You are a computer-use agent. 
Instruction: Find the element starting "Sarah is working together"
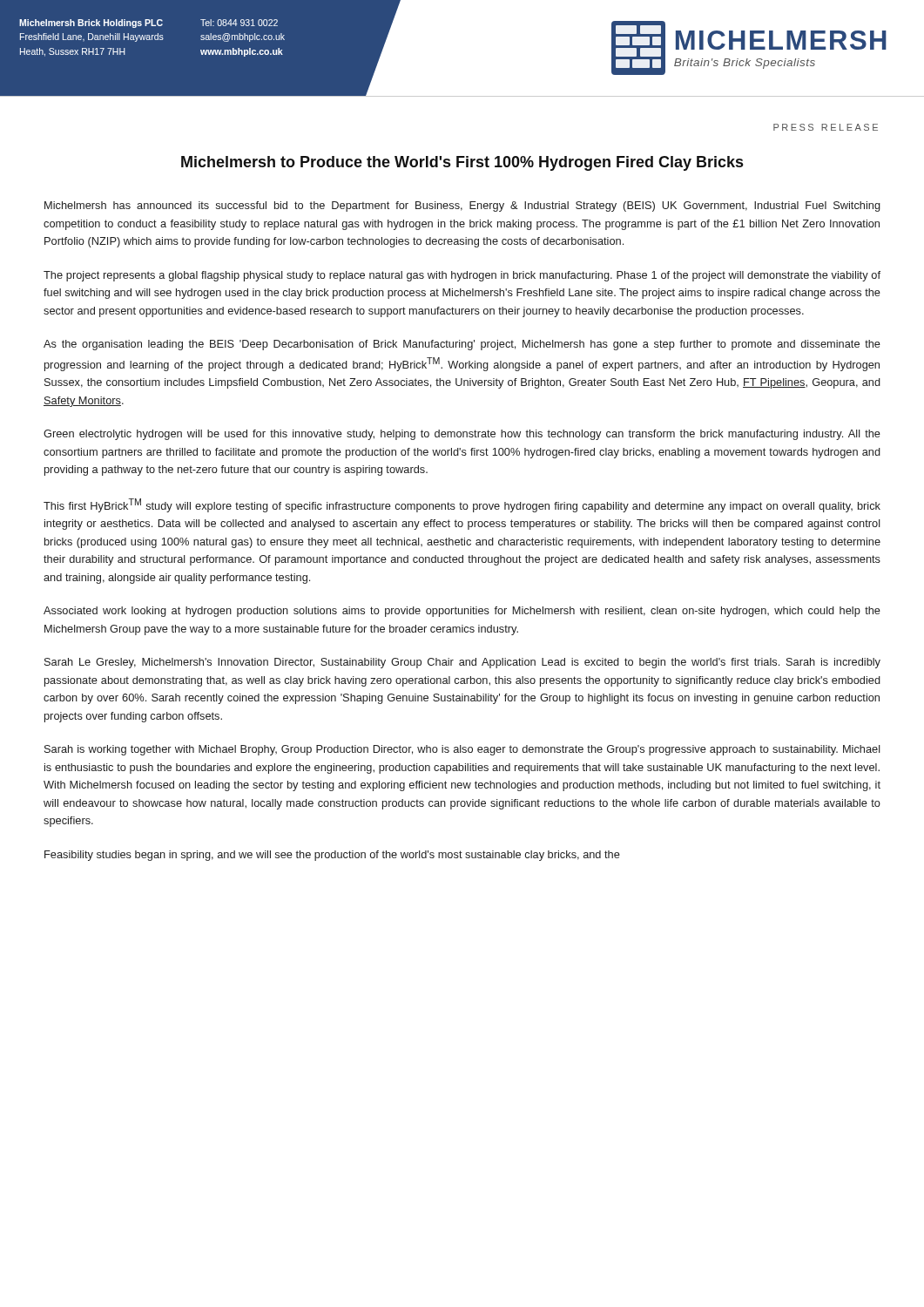462,785
